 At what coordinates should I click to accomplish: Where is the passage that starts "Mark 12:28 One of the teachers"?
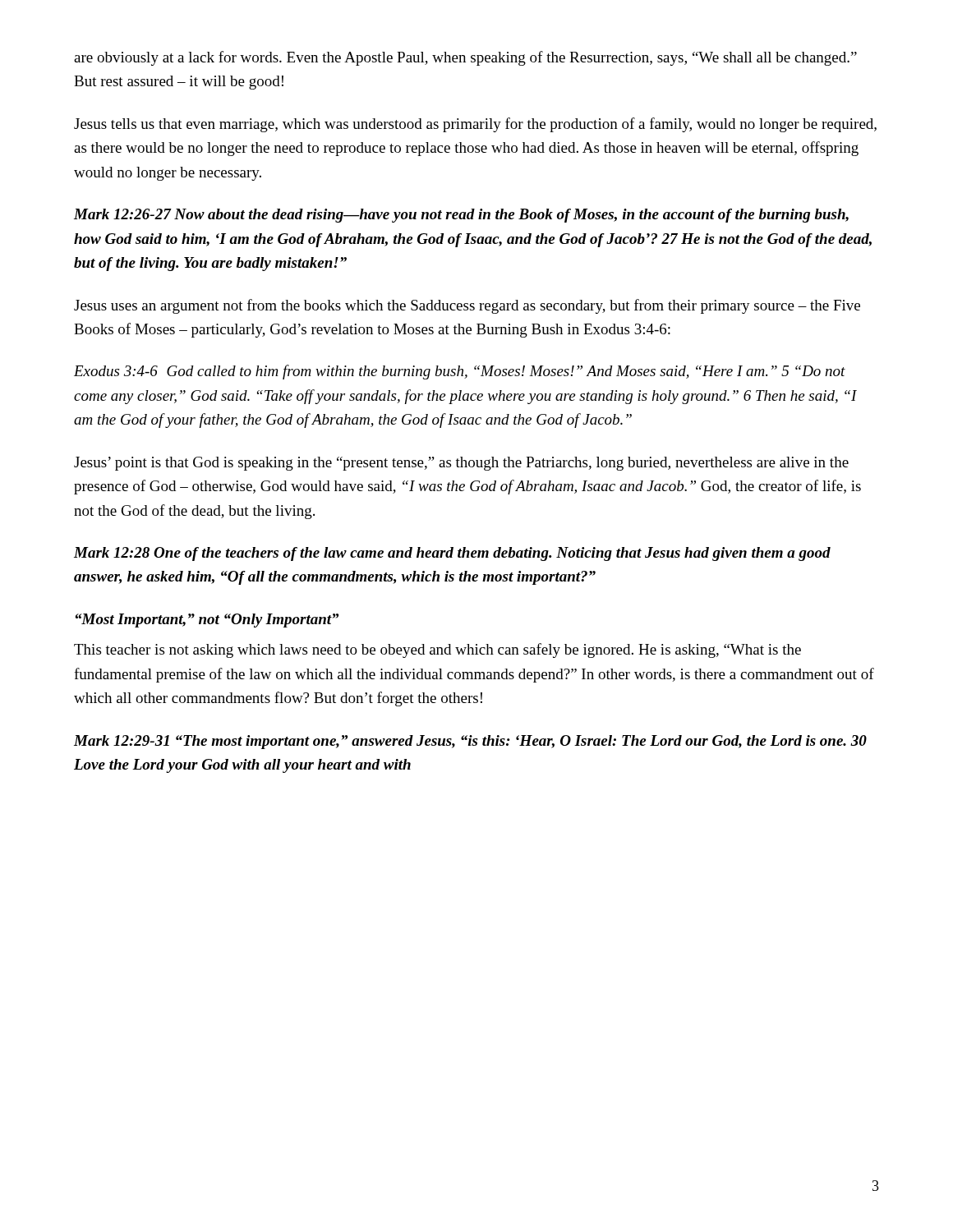point(452,564)
